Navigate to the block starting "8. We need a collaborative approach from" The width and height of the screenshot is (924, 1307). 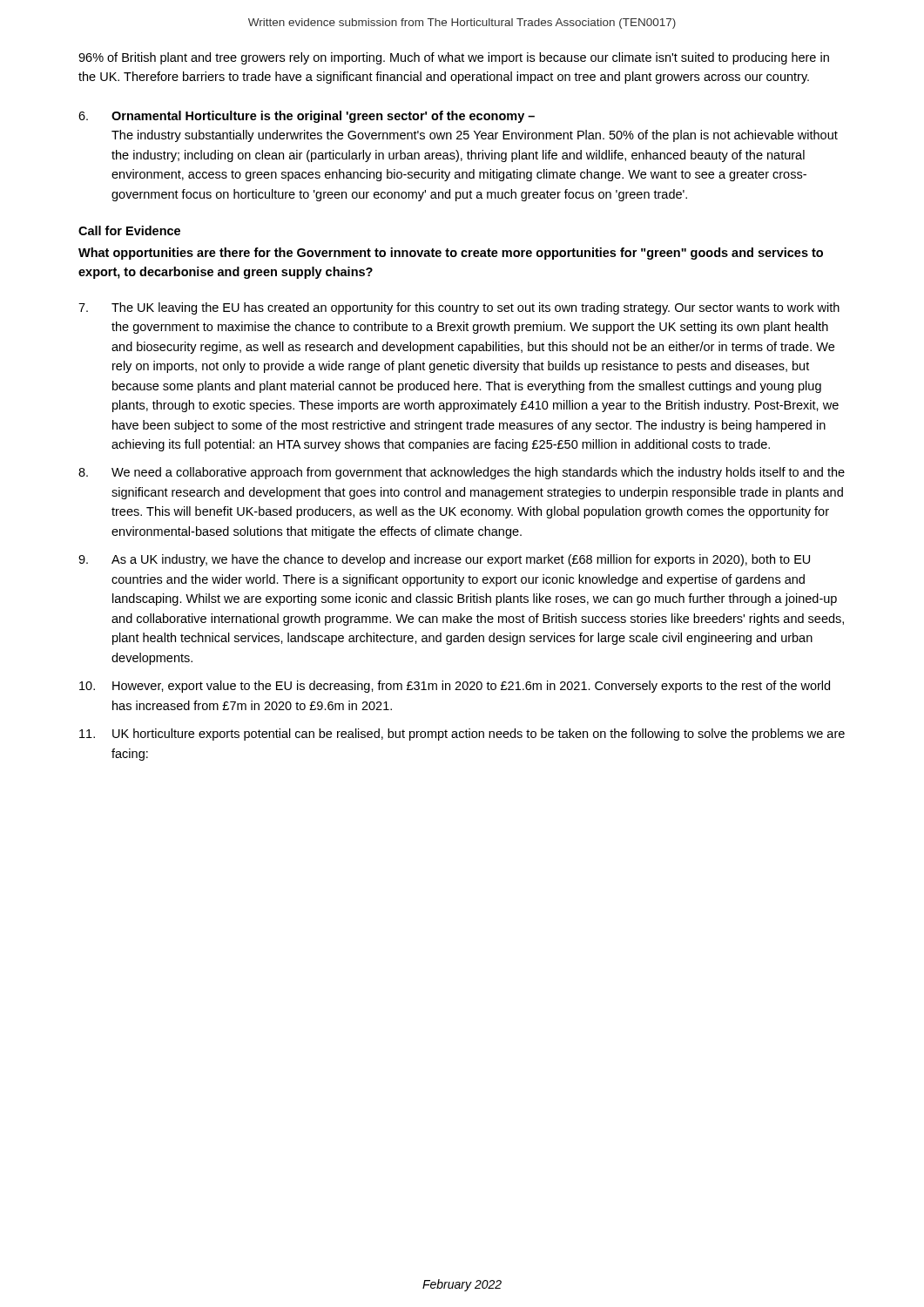pos(462,502)
